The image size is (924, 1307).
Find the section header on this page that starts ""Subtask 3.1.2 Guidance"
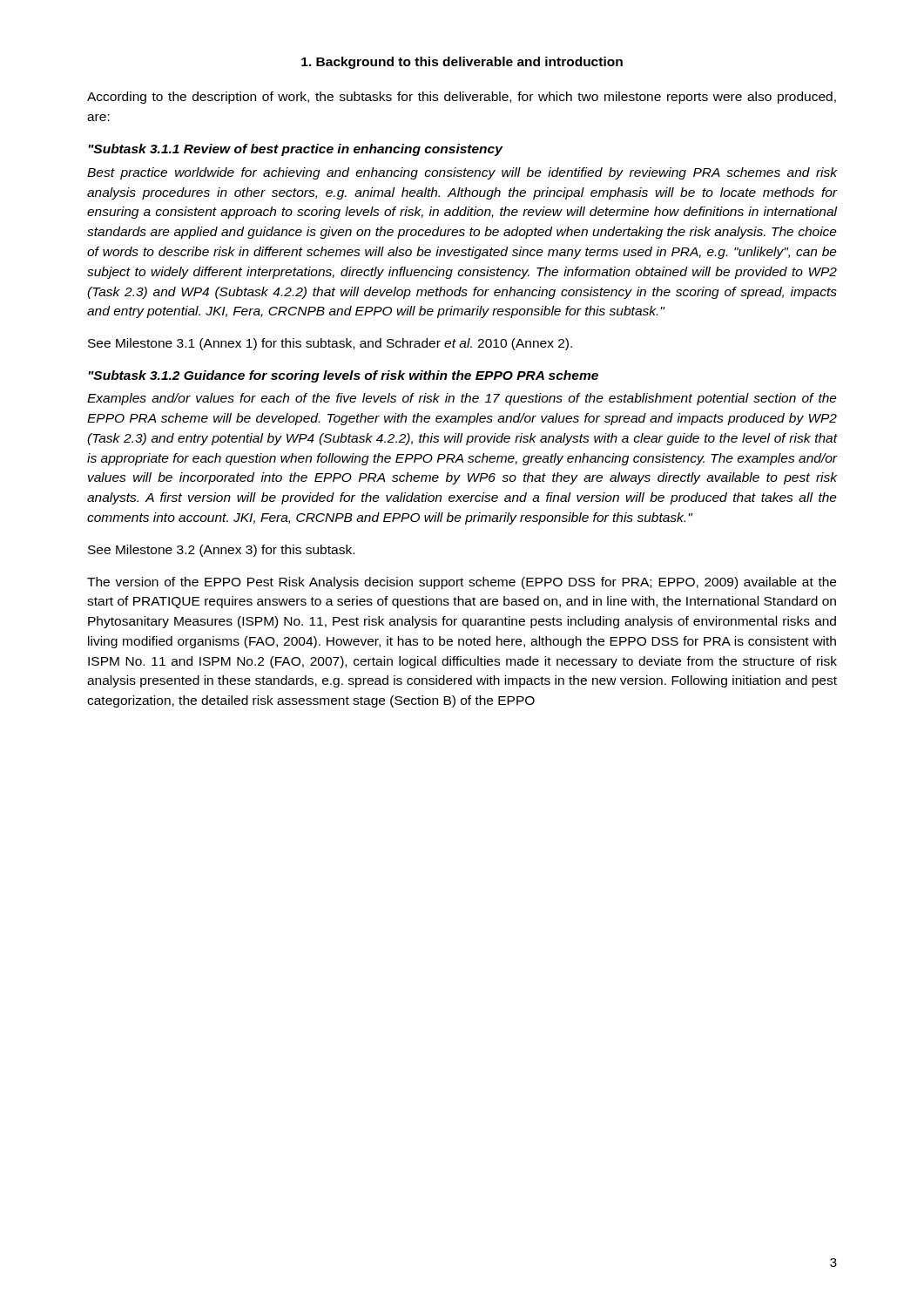point(343,375)
